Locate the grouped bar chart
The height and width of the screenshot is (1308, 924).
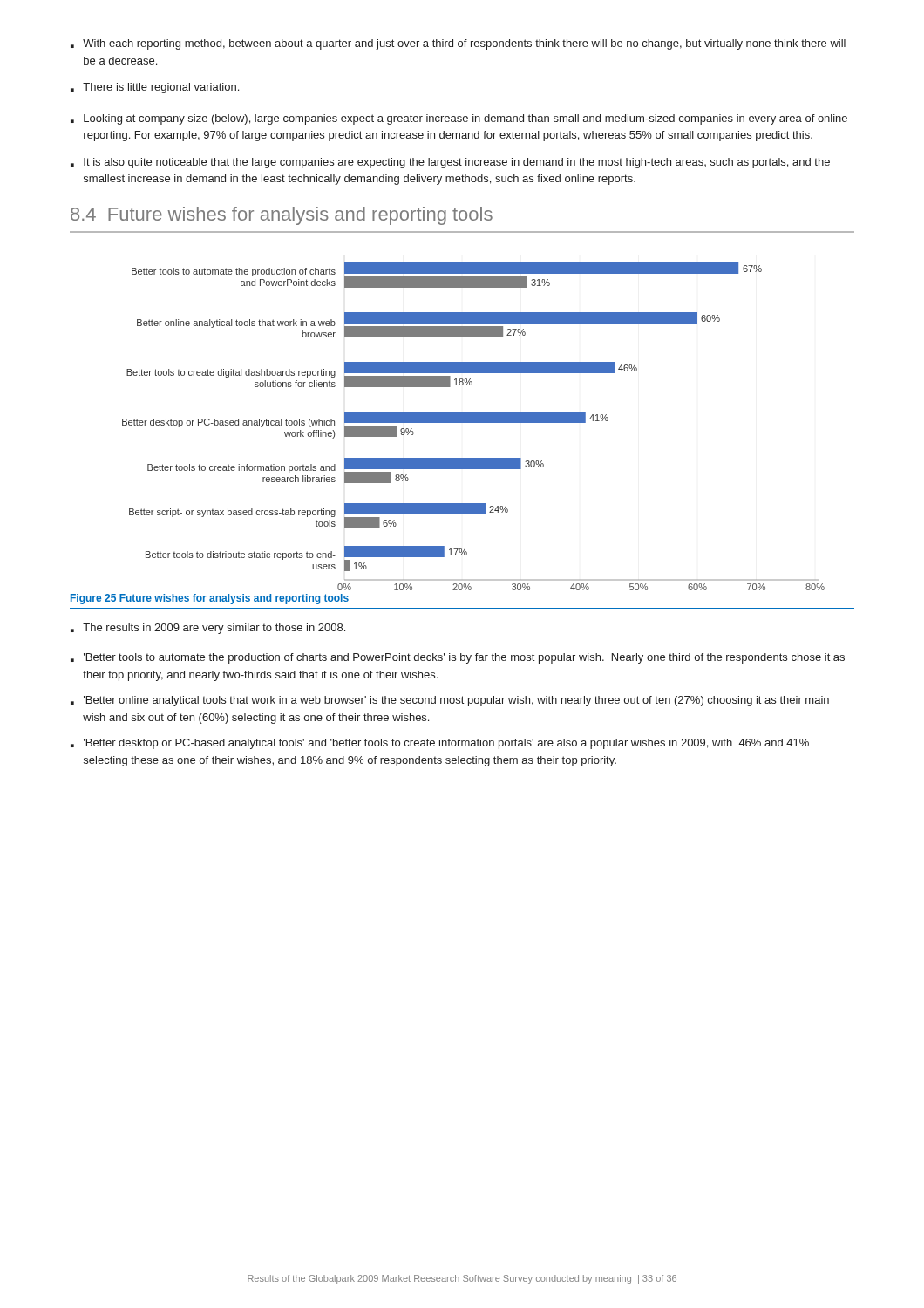(x=462, y=415)
